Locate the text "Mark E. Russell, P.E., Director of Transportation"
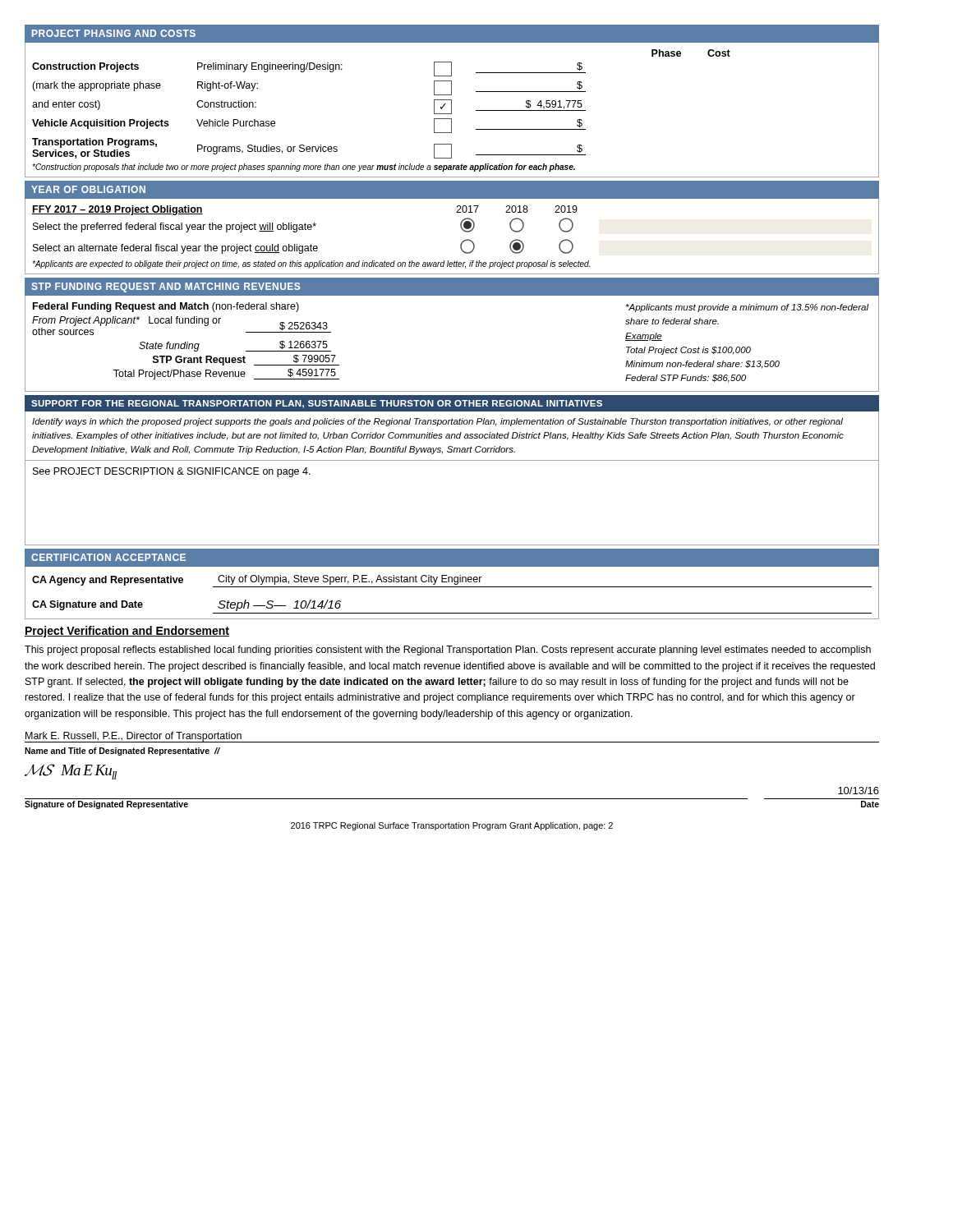The width and height of the screenshot is (953, 1232). [x=133, y=736]
